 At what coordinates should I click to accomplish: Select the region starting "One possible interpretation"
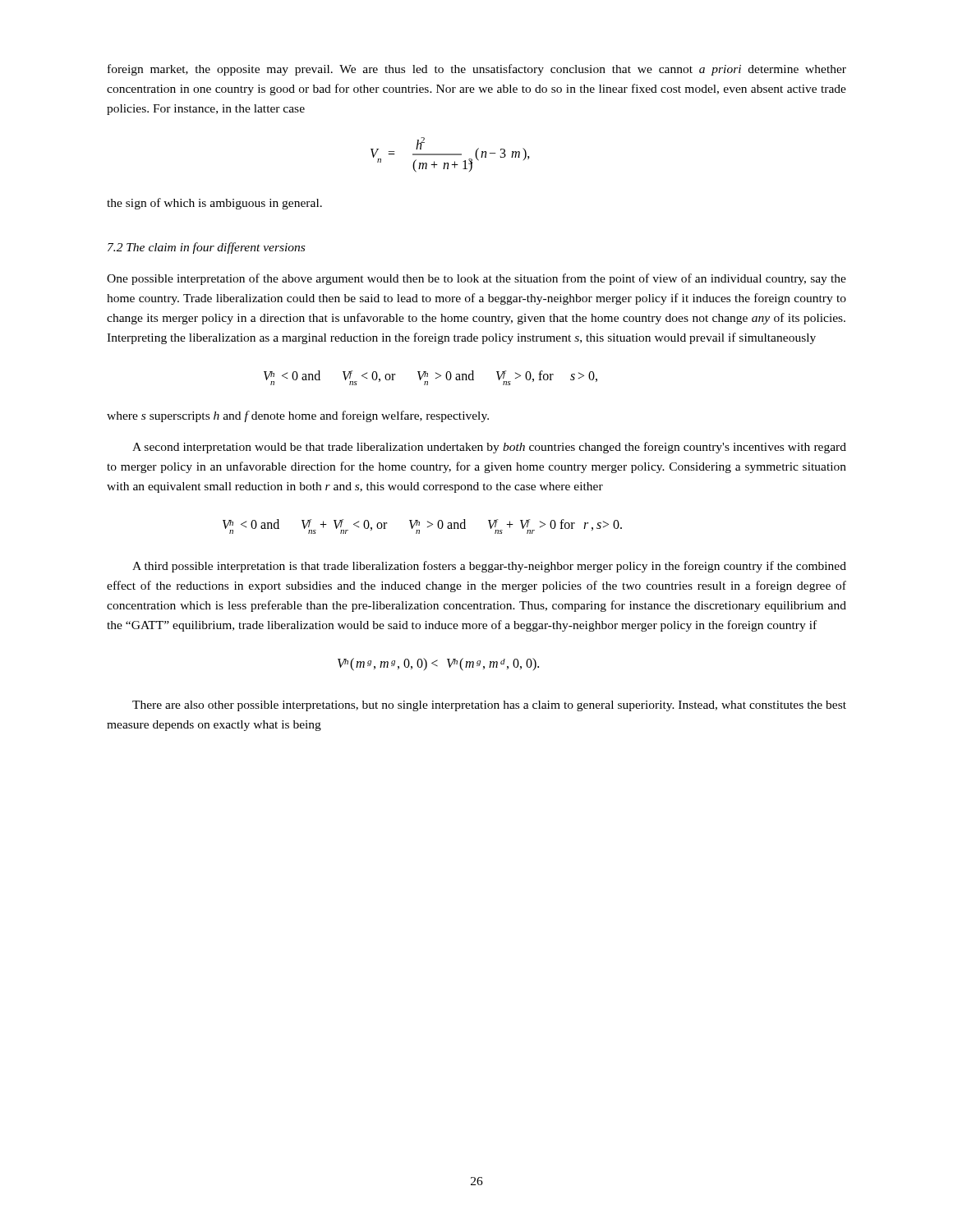pos(476,308)
